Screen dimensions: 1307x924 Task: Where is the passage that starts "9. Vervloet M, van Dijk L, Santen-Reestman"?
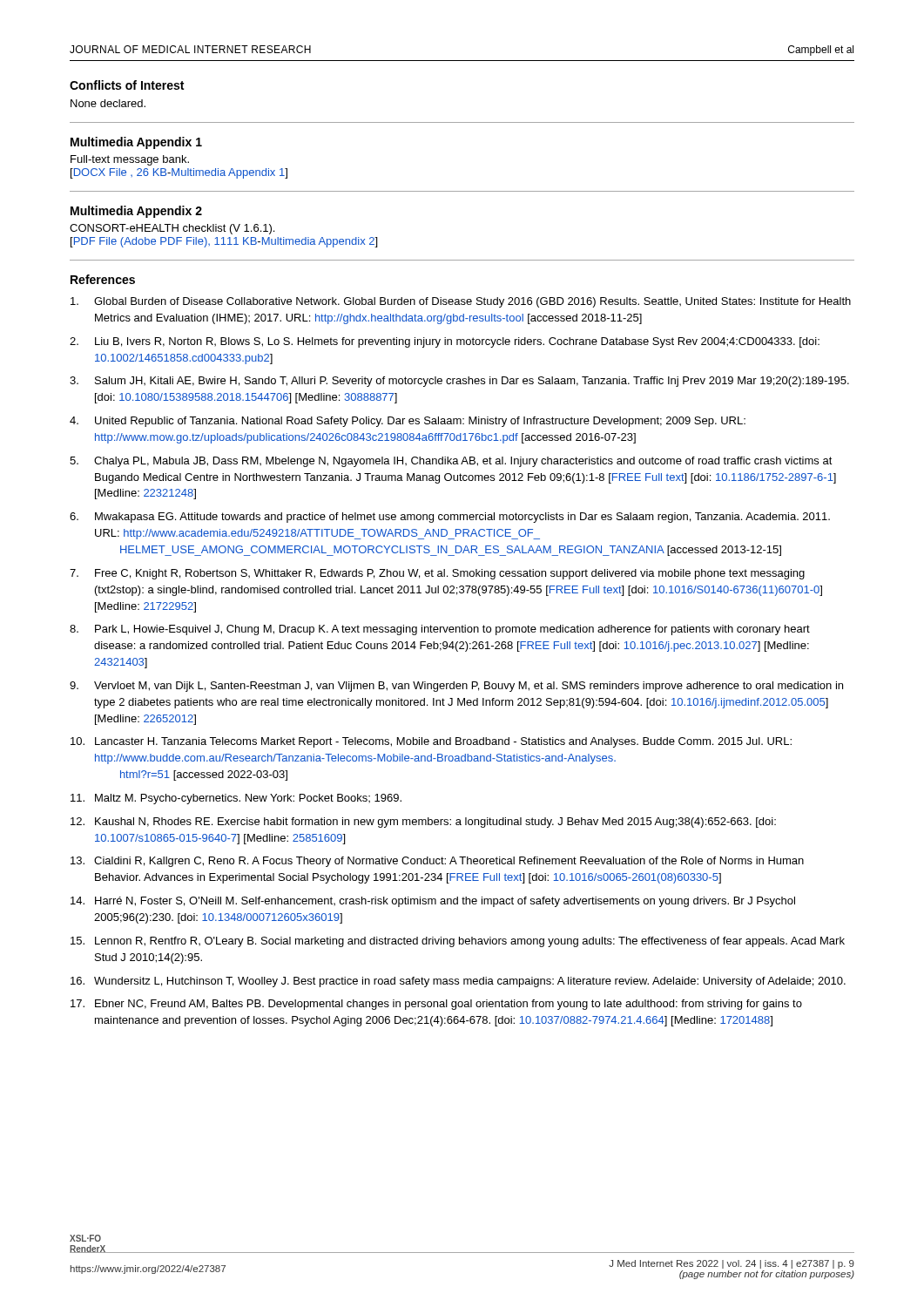[x=462, y=702]
